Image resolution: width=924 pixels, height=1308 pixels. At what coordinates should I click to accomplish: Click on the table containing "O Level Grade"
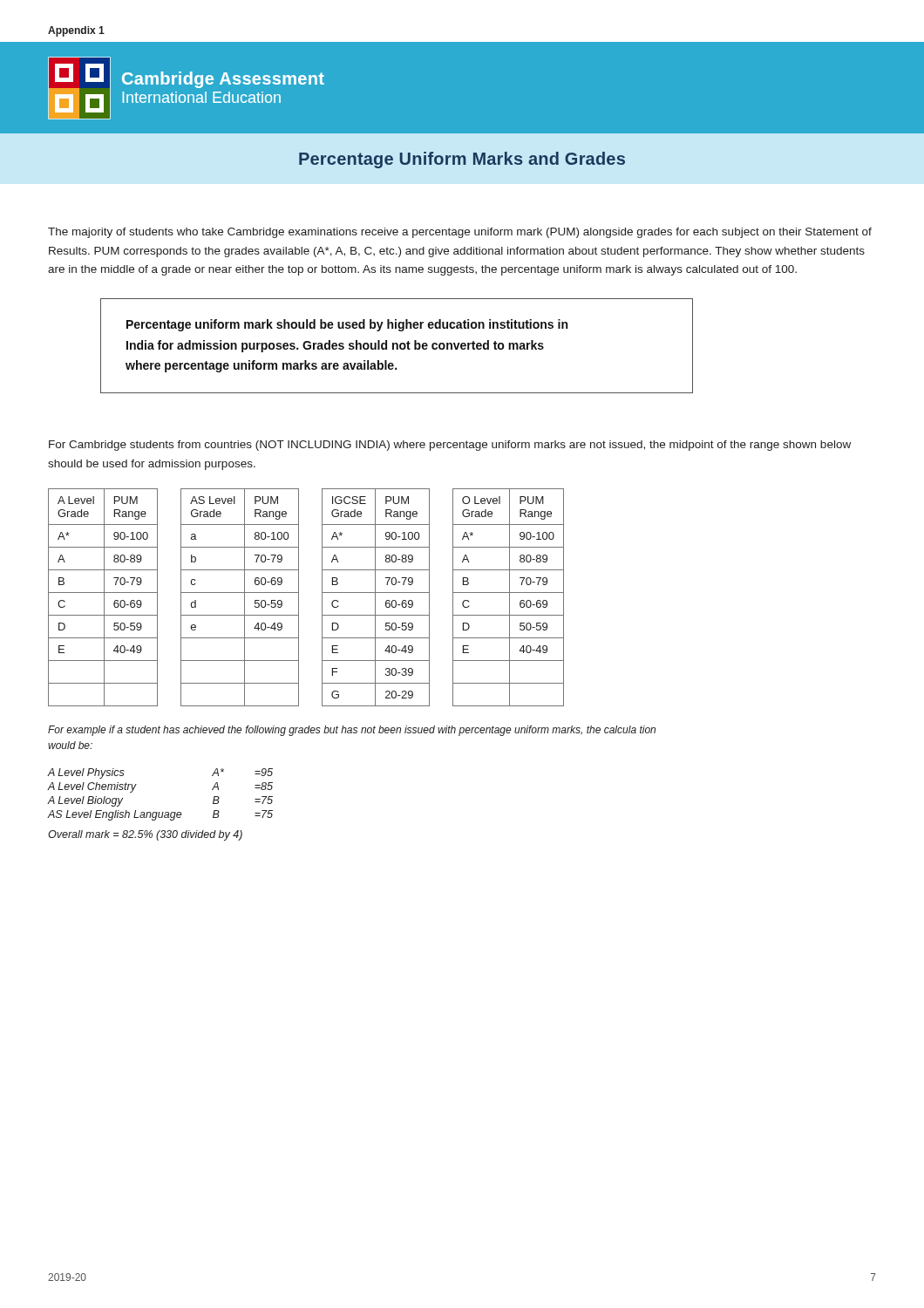513,598
